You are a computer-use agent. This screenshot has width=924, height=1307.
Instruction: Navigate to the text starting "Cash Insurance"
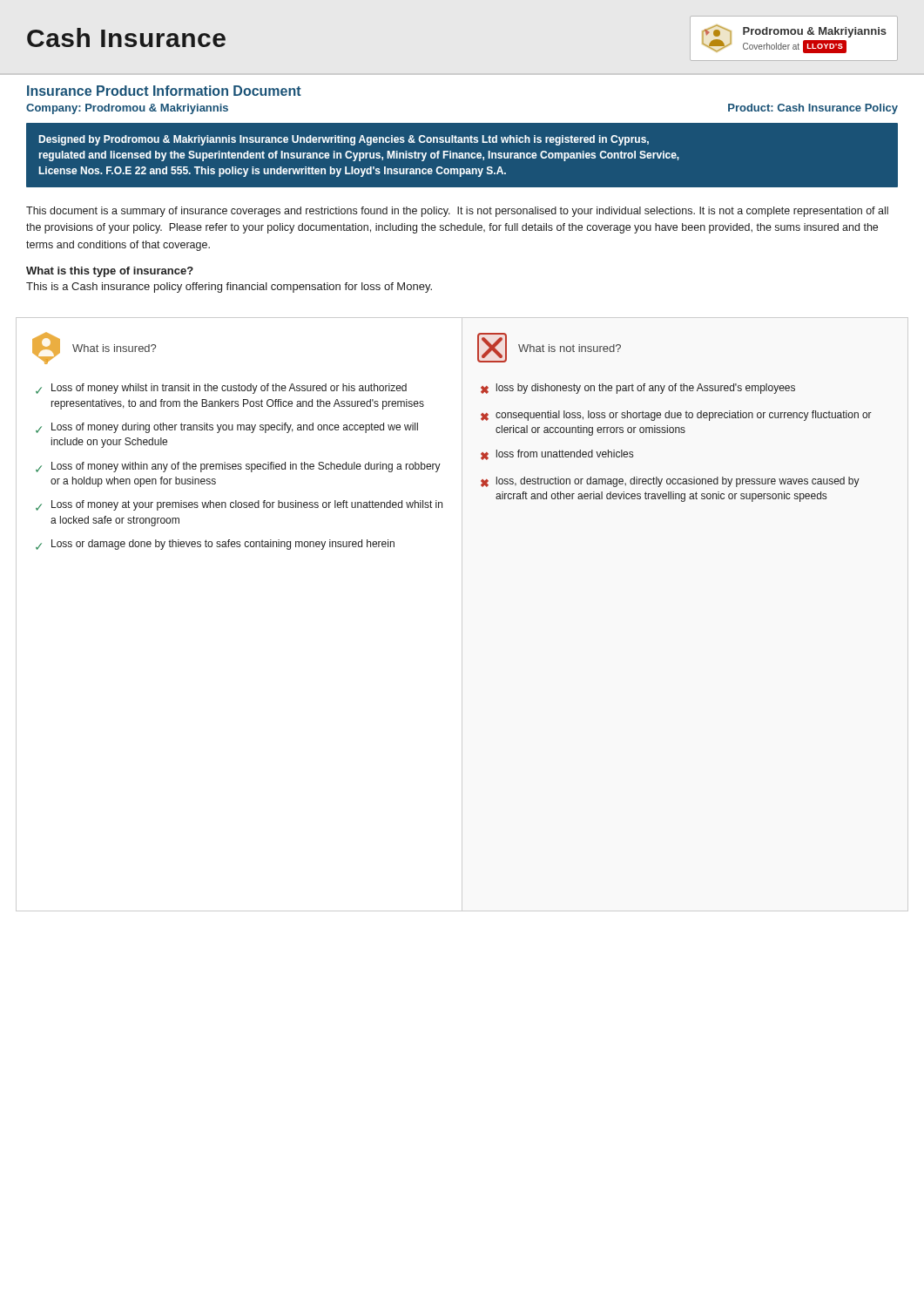[126, 38]
